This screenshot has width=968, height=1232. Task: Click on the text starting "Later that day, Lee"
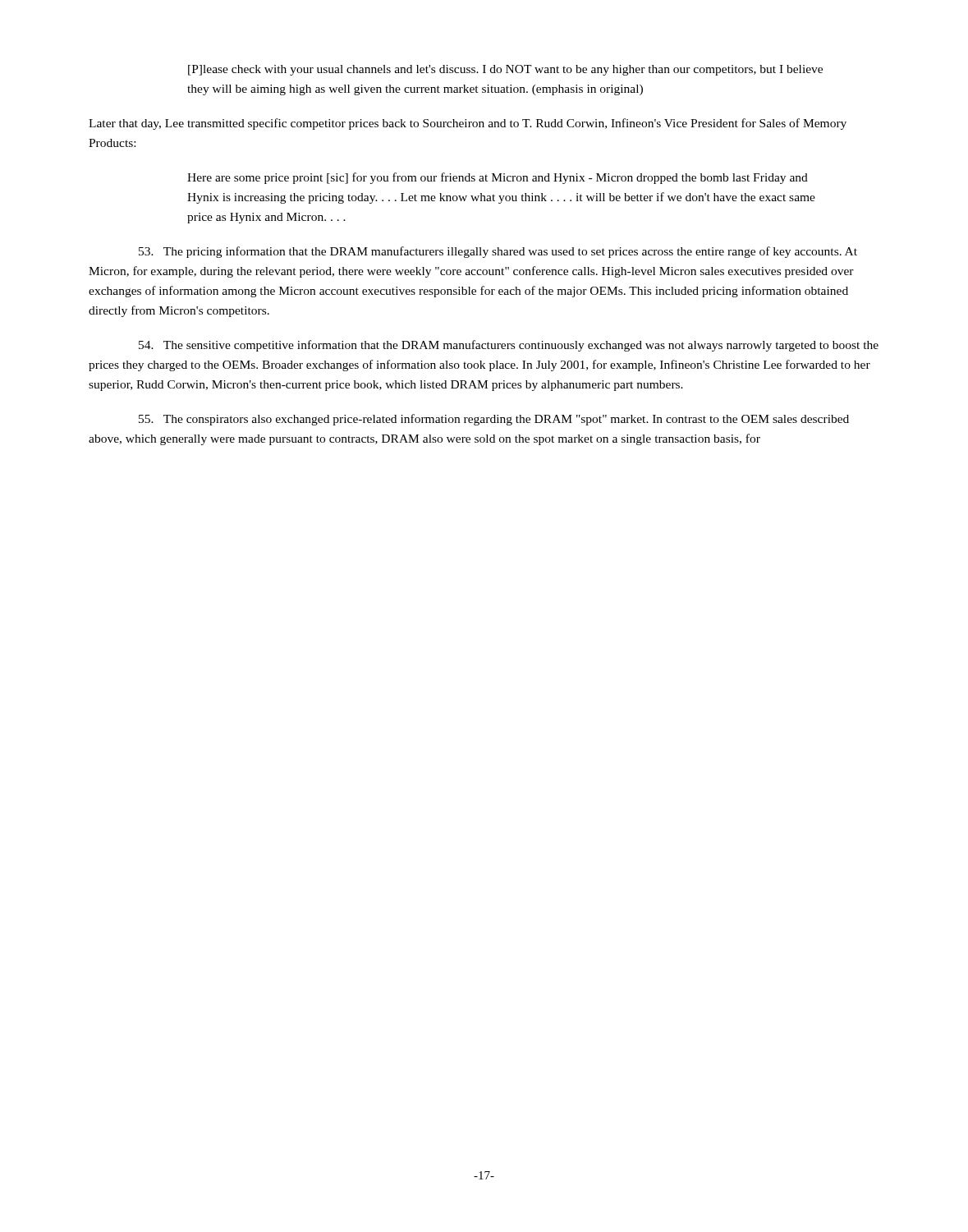pos(484,133)
